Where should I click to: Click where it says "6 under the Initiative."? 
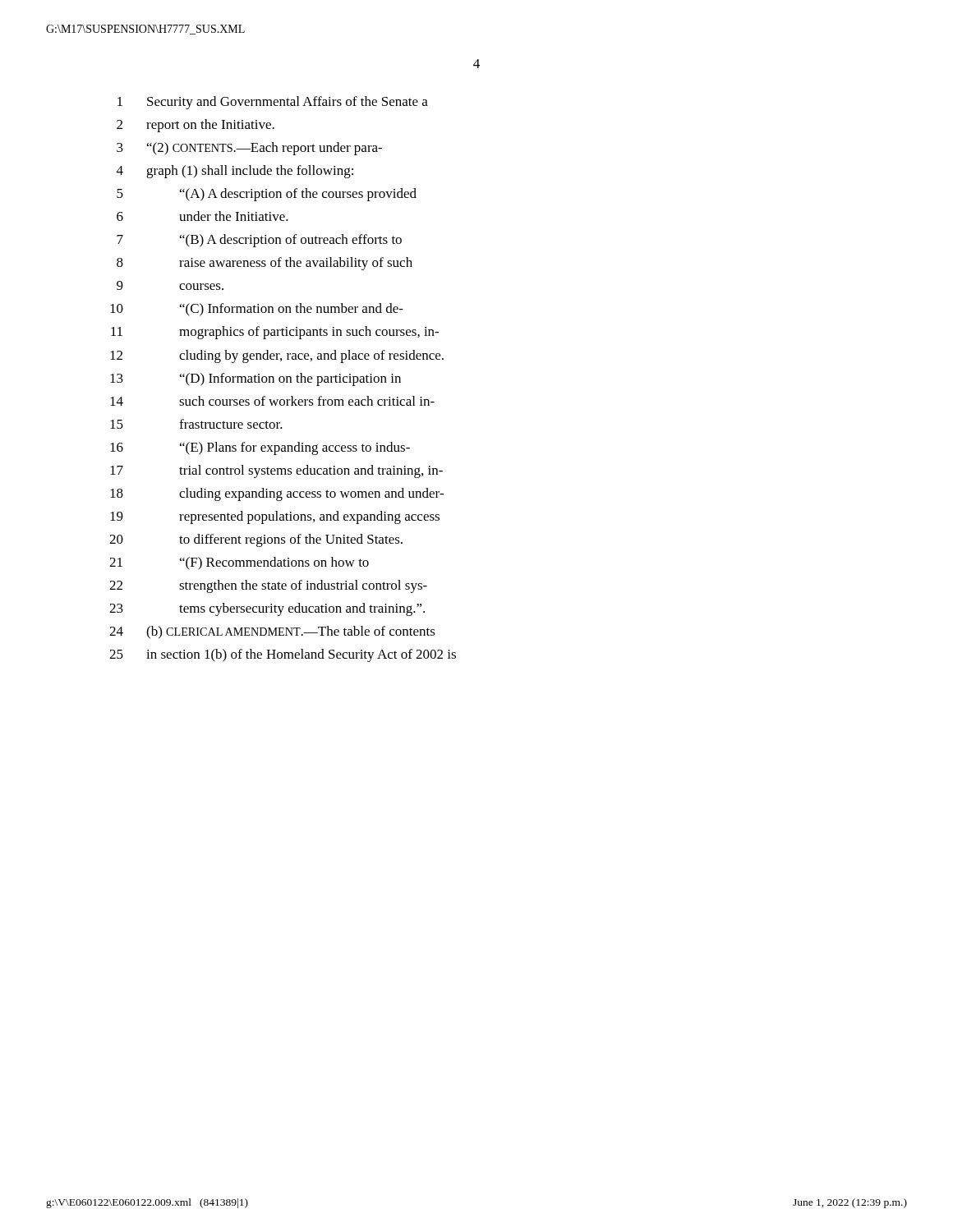click(x=203, y=216)
